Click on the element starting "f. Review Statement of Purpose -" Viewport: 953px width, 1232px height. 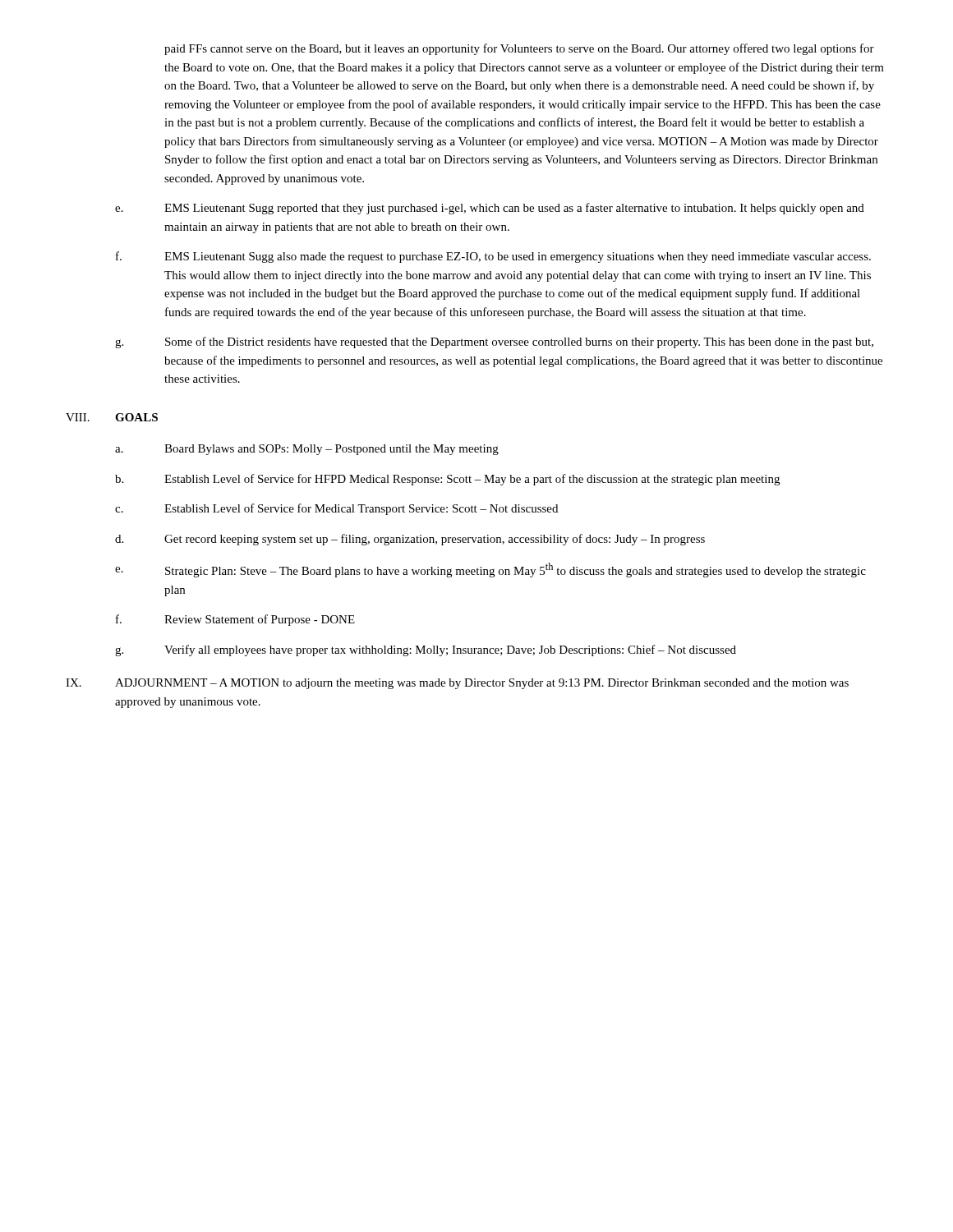click(x=235, y=620)
